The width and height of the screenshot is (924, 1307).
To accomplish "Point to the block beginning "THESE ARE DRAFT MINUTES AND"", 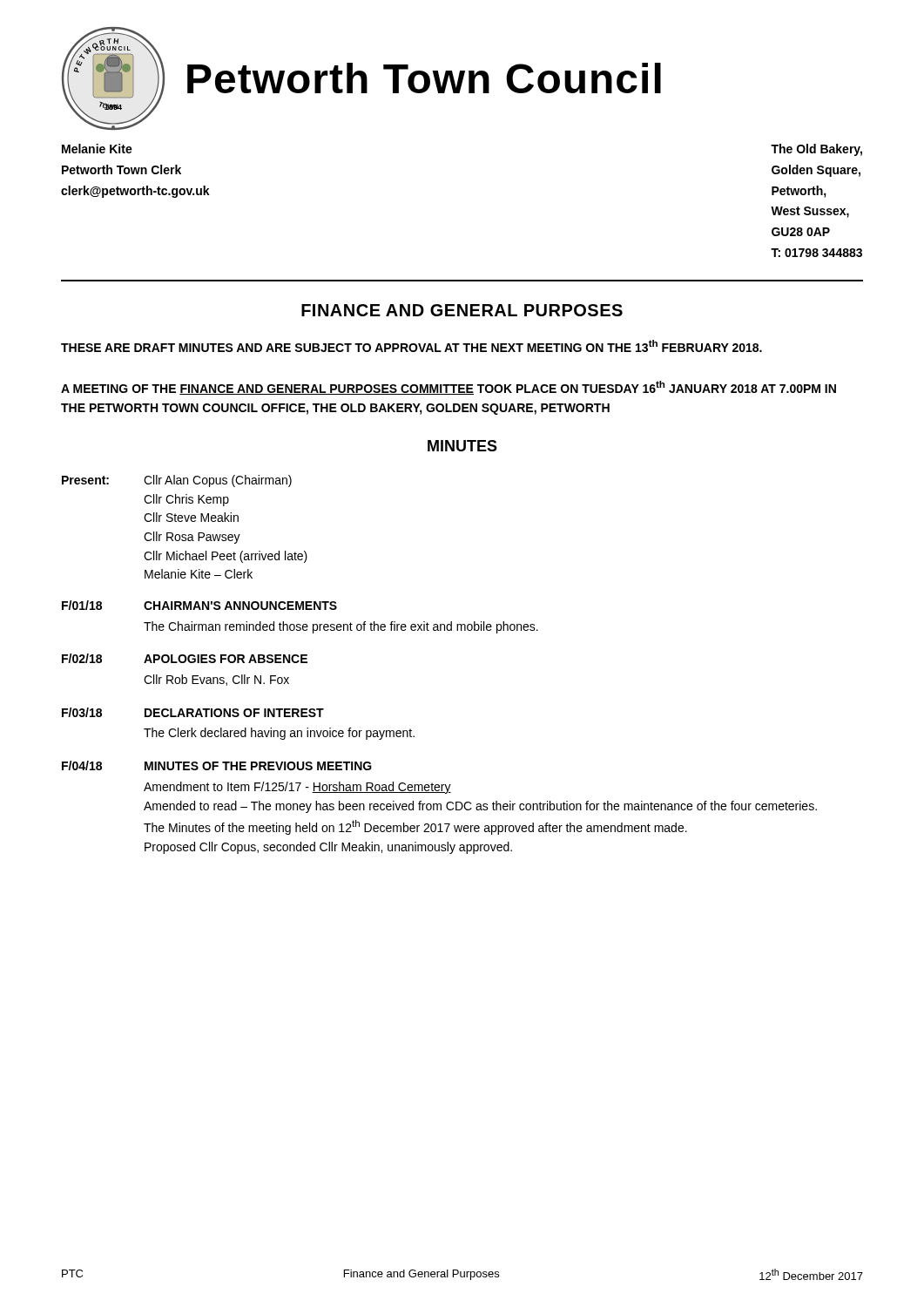I will click(412, 346).
